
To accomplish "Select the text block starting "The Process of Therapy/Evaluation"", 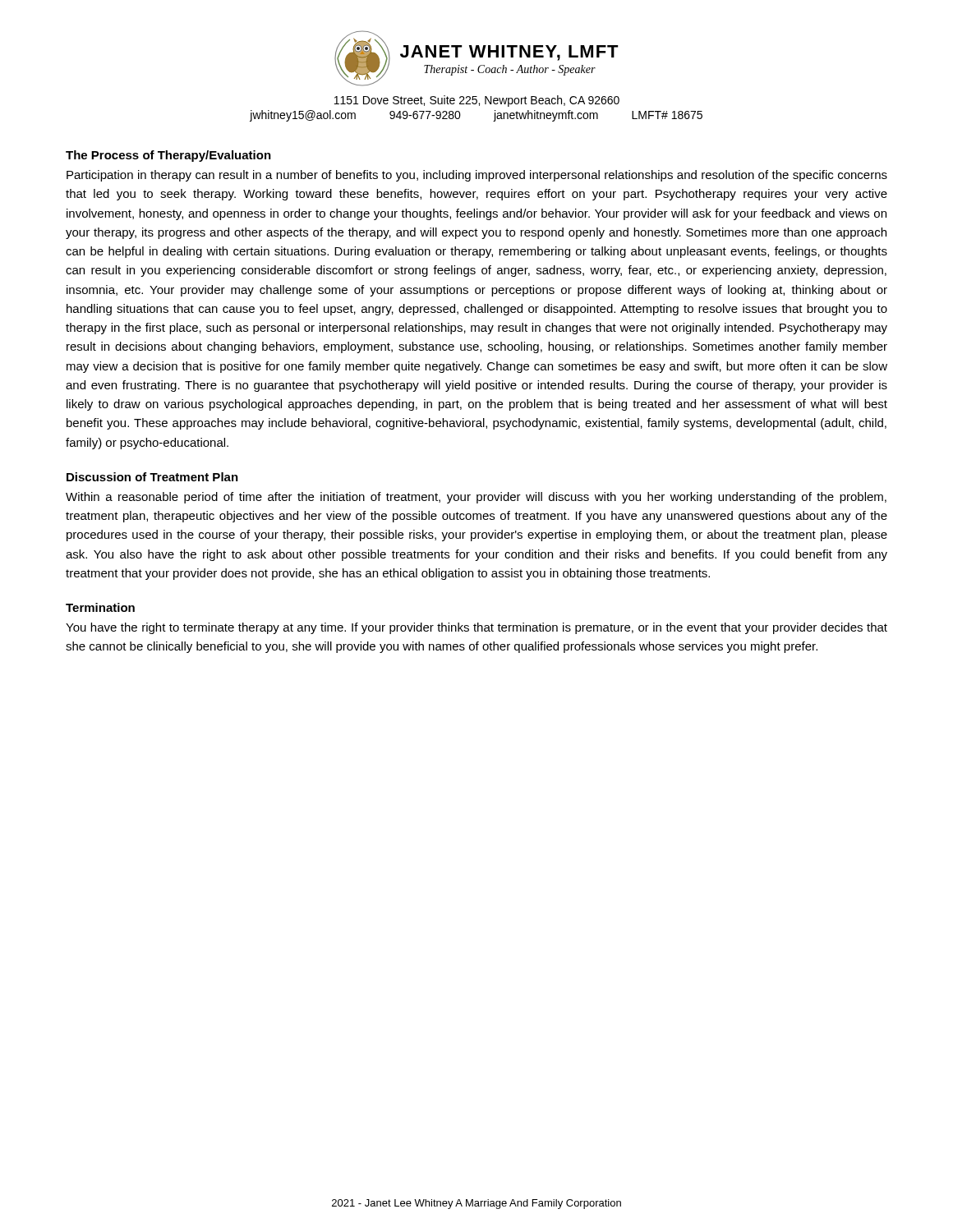I will pos(168,155).
